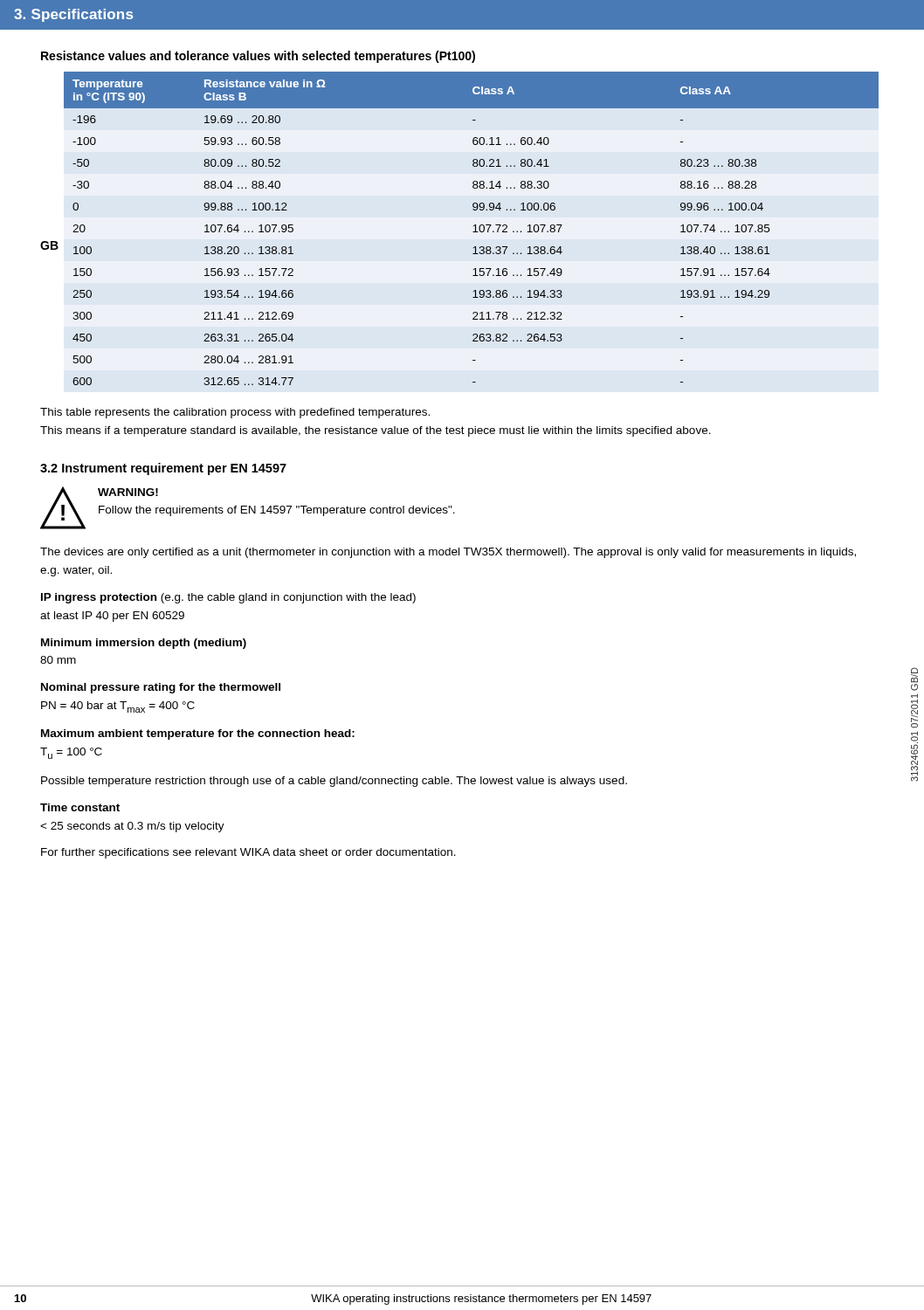Navigate to the block starting "3. Specifications"
This screenshot has height=1310, width=924.
[74, 14]
